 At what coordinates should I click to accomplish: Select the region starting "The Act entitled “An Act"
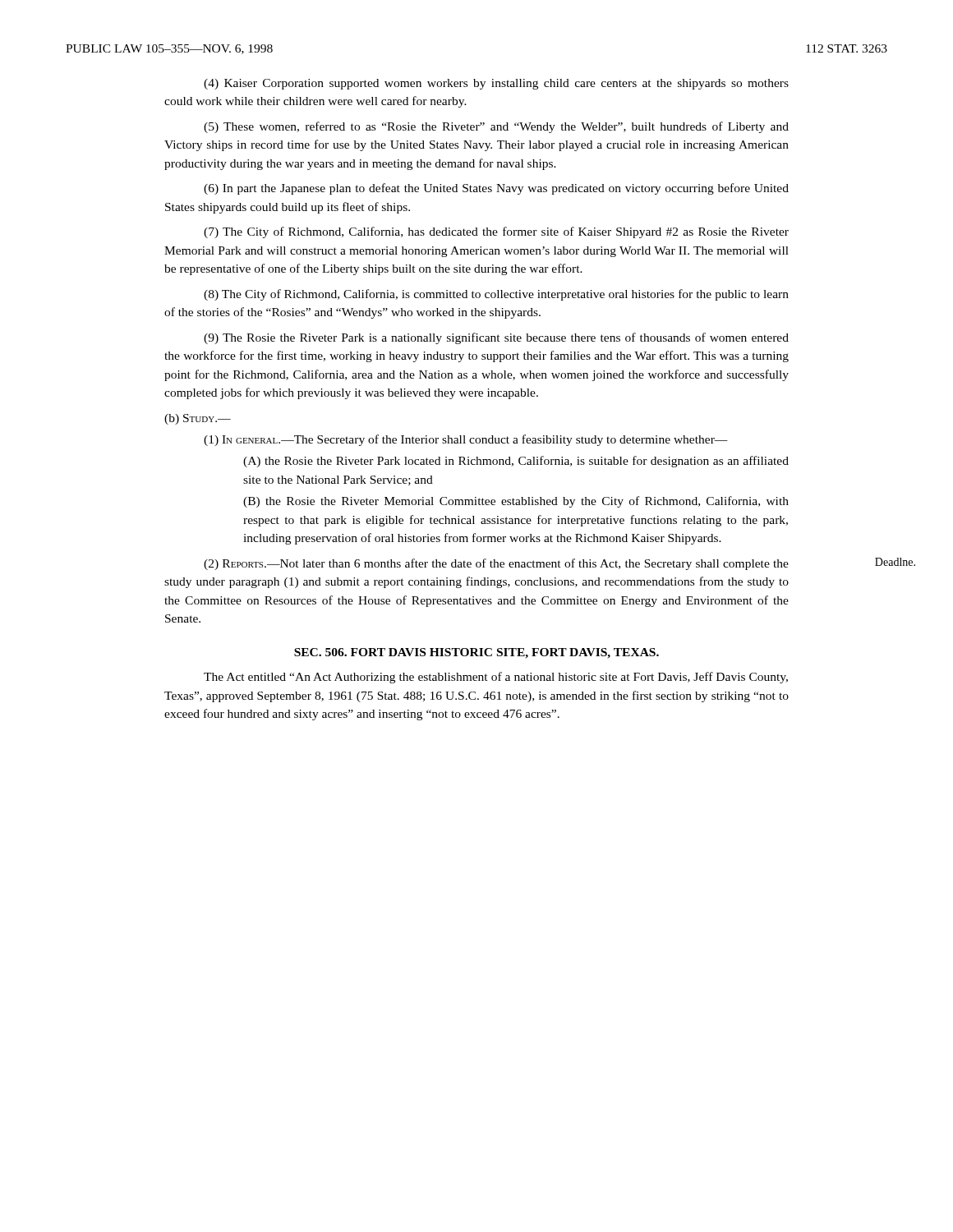click(476, 696)
